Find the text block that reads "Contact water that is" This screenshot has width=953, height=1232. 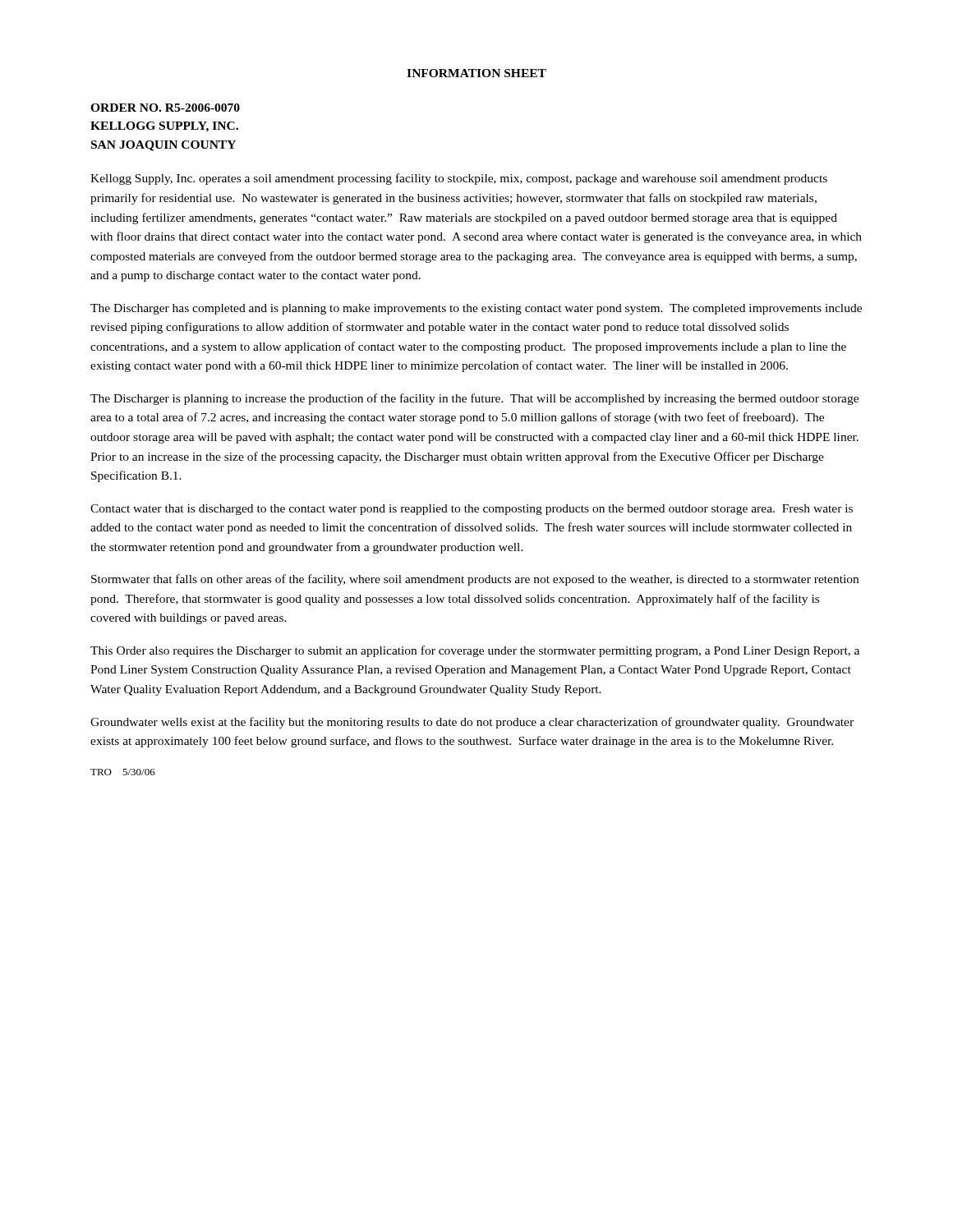coord(472,527)
